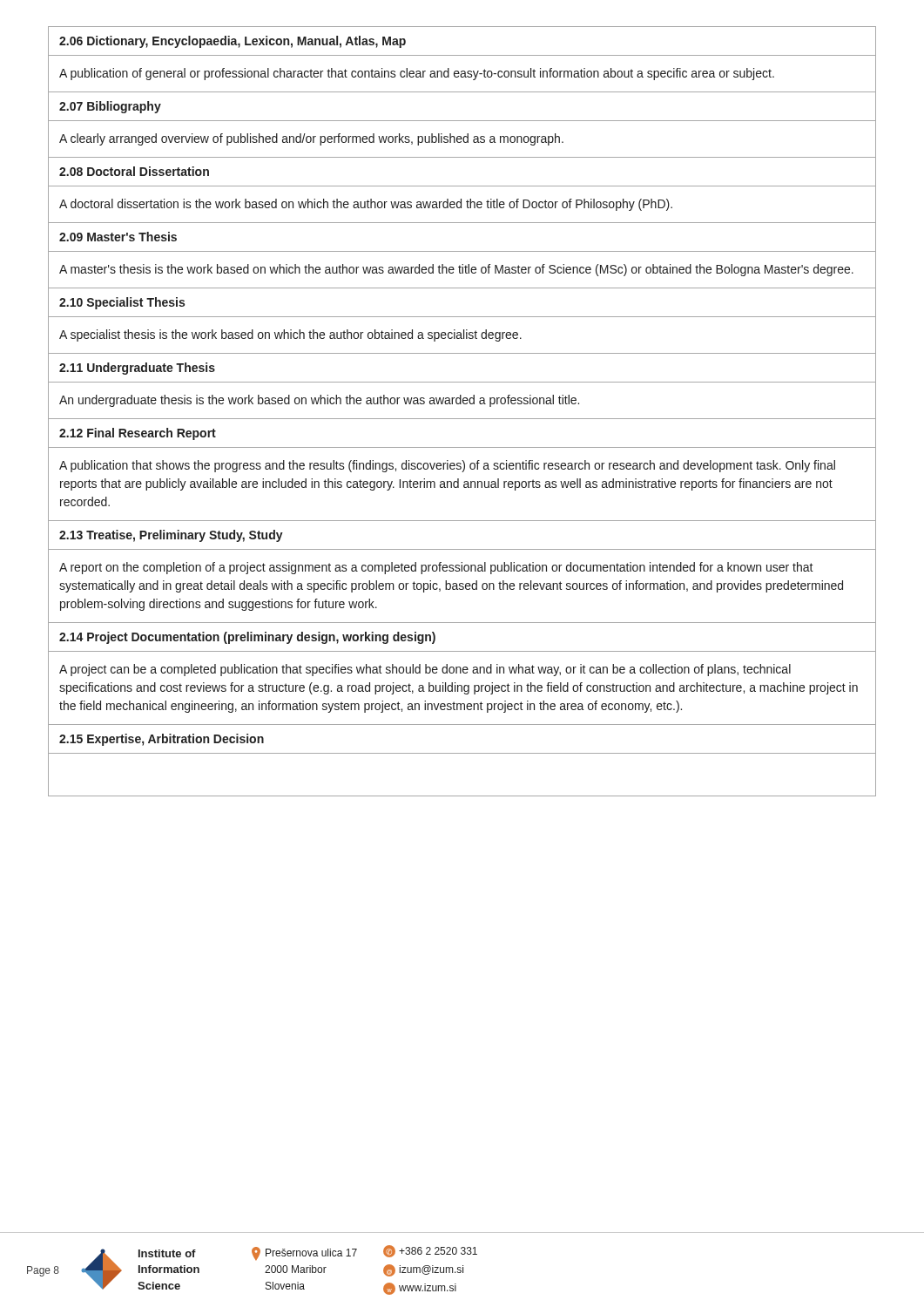
Task: Select the region starting "An undergraduate thesis is the work"
Action: [320, 400]
